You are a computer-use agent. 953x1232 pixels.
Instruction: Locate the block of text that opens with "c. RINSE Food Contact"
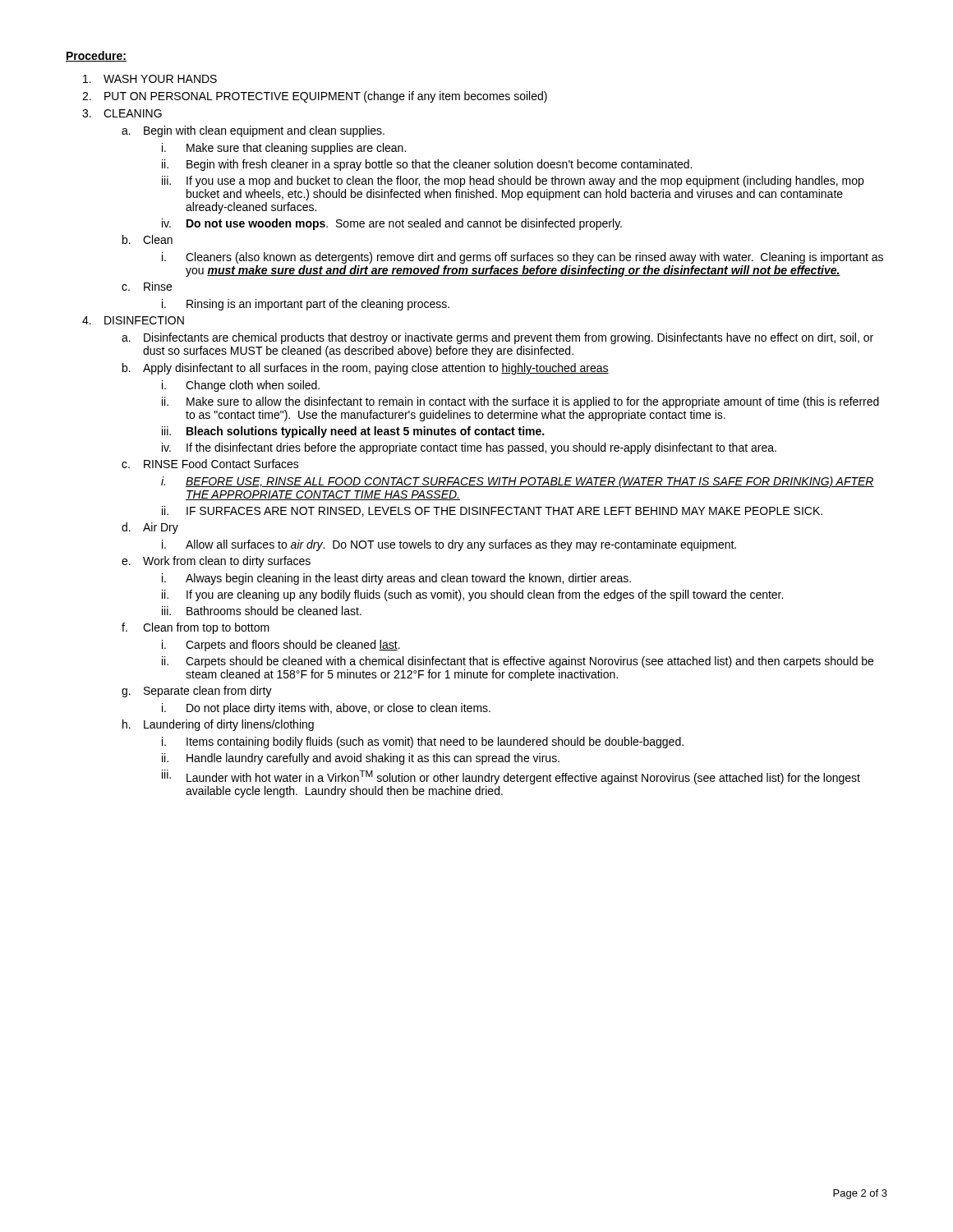click(210, 464)
